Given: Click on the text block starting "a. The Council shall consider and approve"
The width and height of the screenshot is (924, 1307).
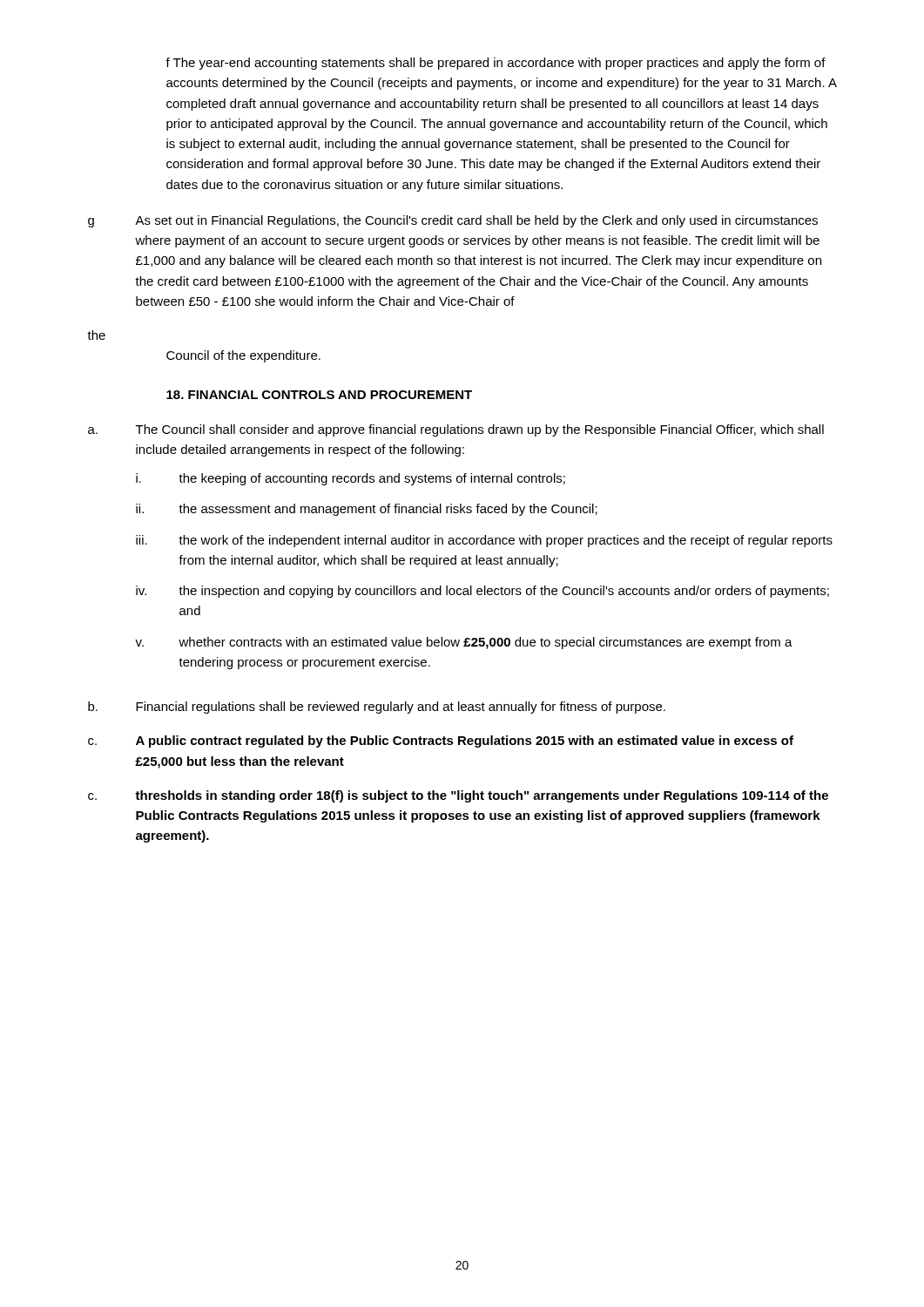Looking at the screenshot, I should click(462, 550).
